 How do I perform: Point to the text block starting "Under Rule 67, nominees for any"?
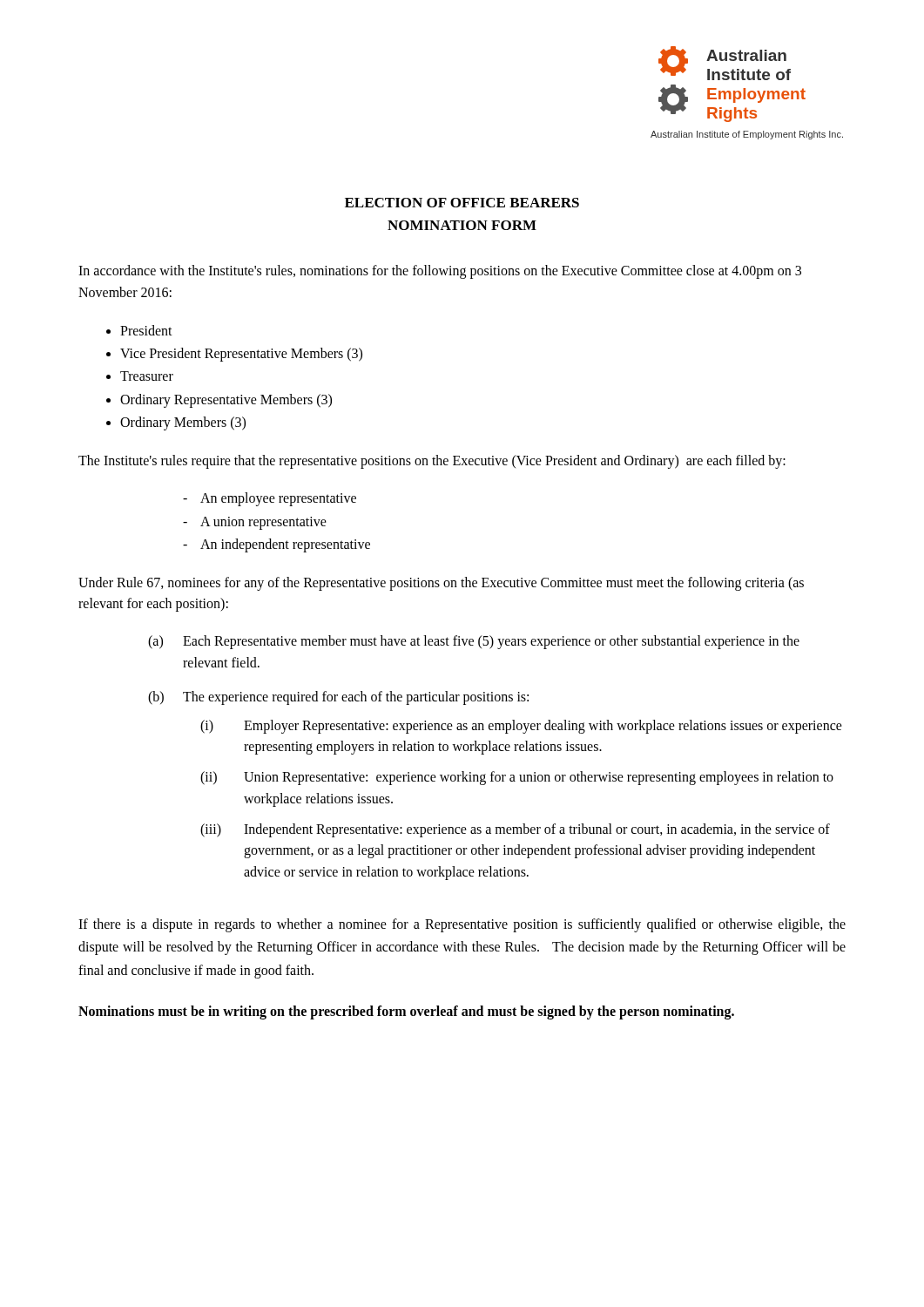coord(441,593)
